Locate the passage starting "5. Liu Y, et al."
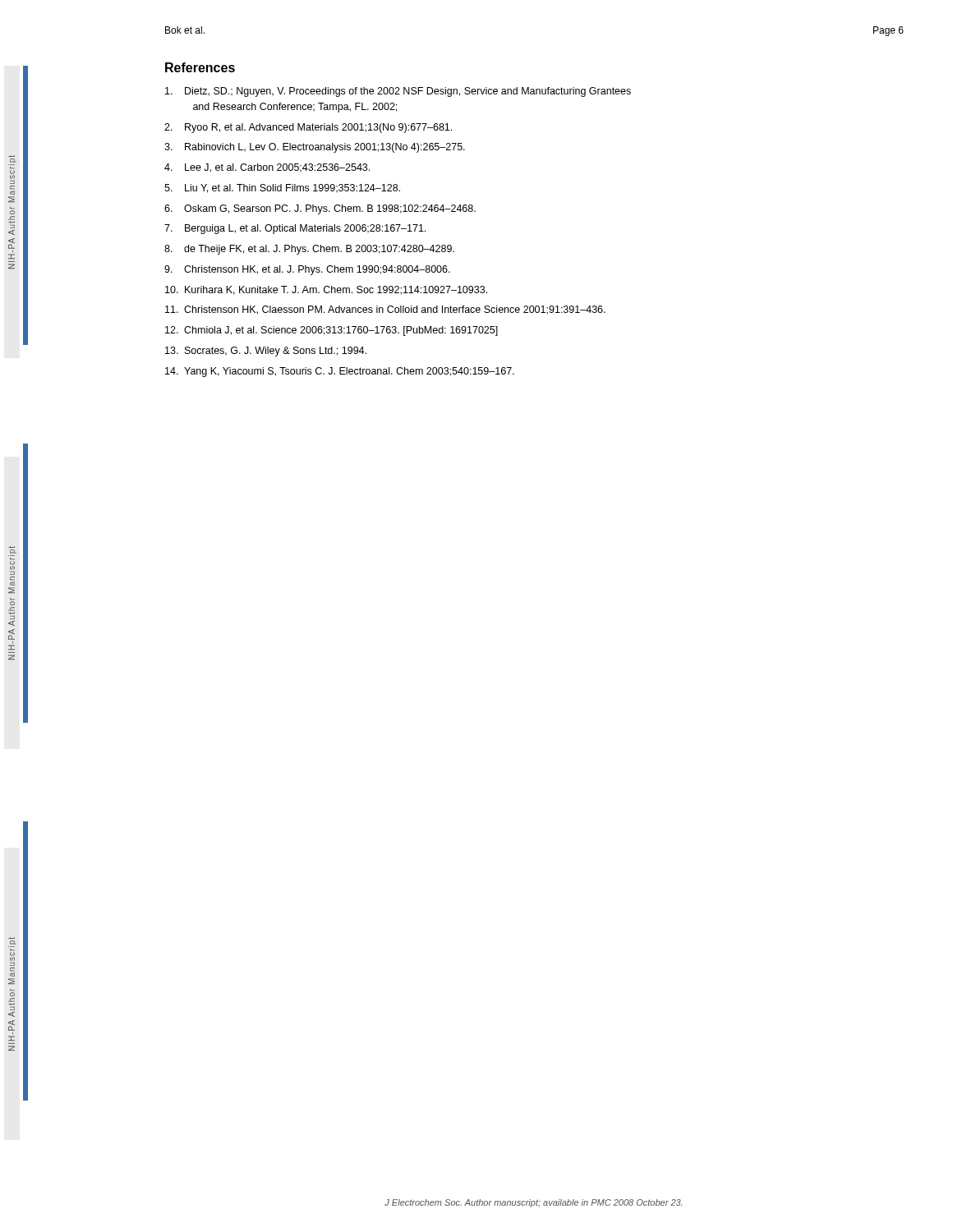The image size is (953, 1232). [x=282, y=188]
